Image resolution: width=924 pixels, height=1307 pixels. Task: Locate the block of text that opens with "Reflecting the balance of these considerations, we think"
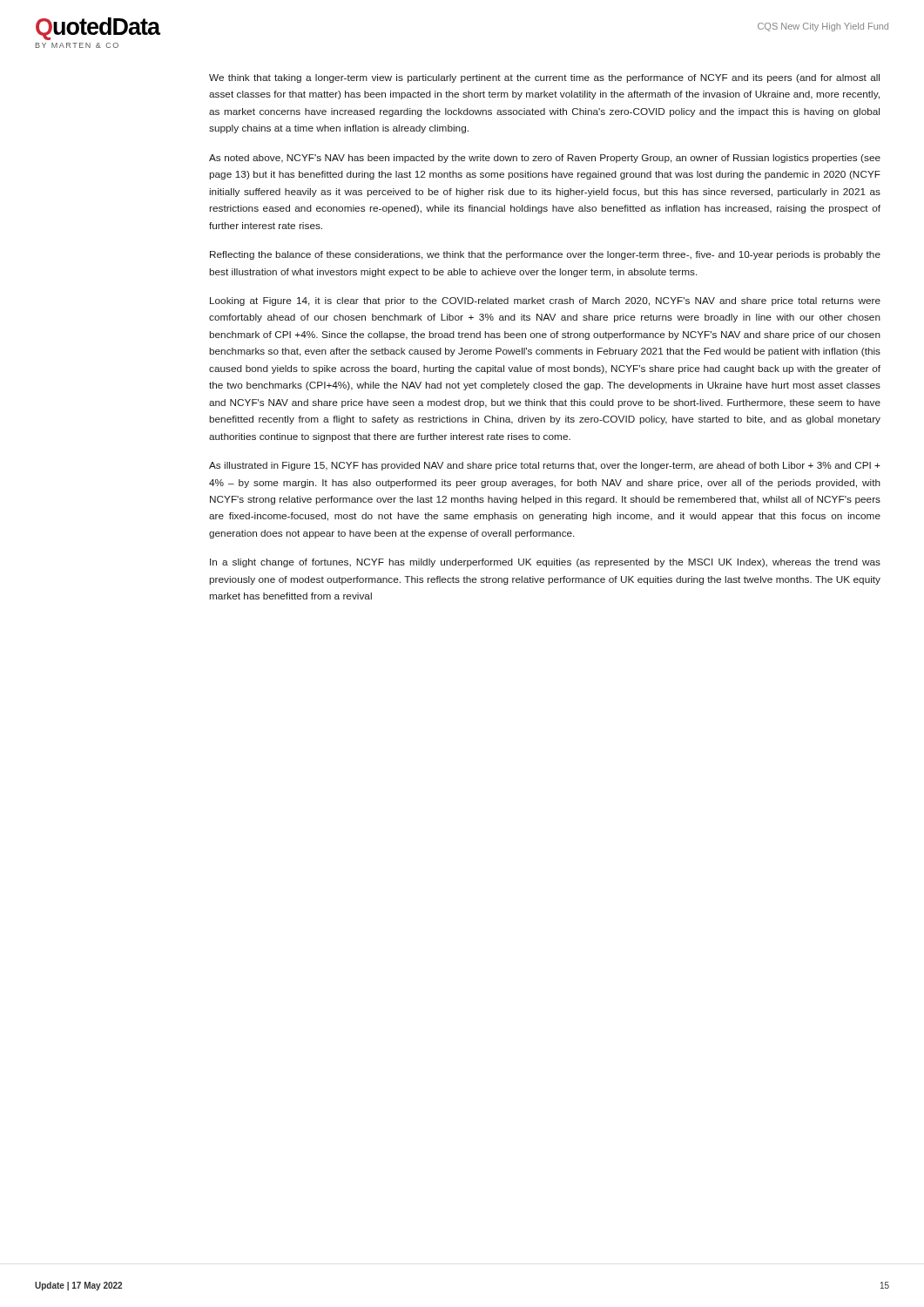coord(545,263)
